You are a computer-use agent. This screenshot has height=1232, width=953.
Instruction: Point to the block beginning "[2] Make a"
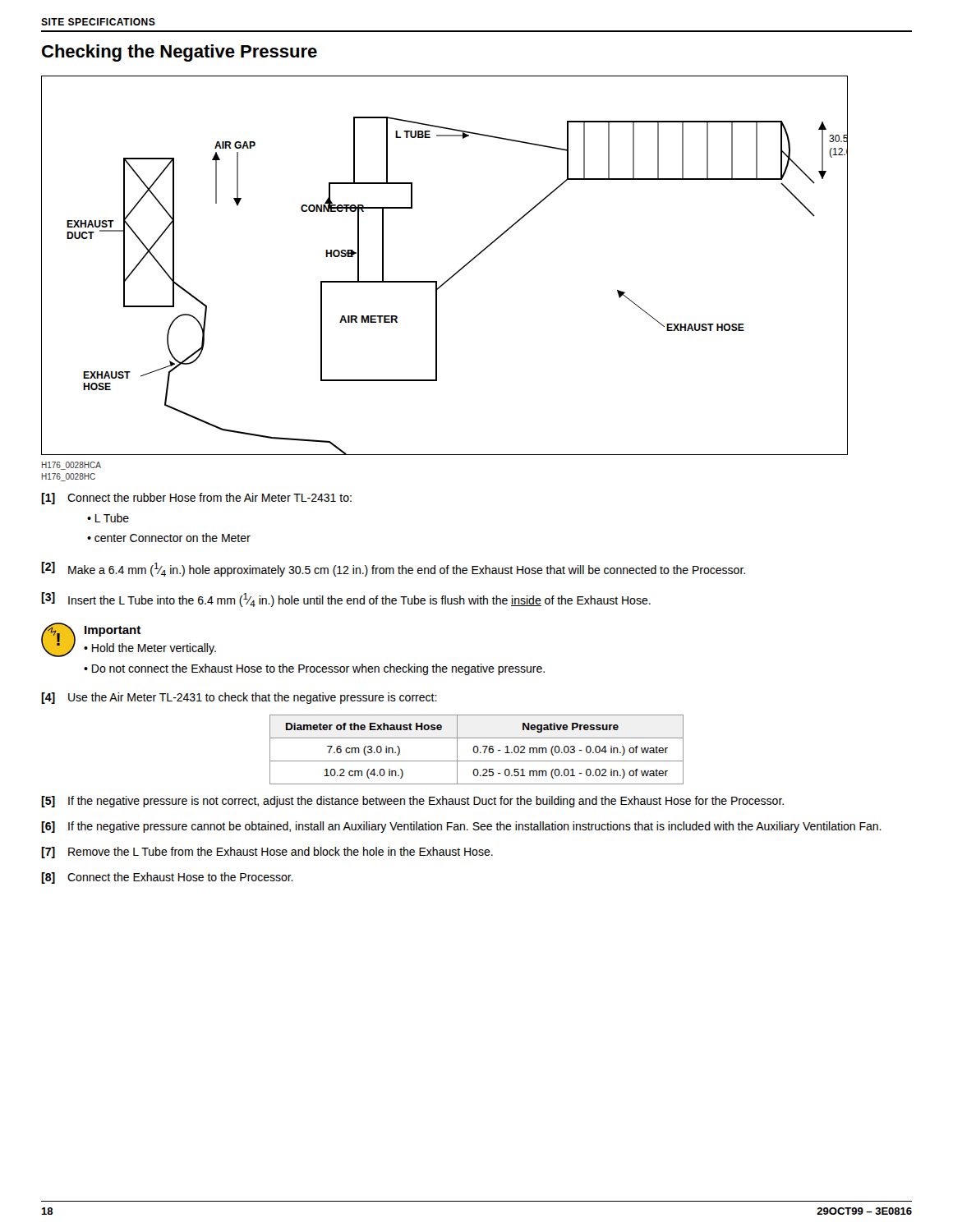click(x=476, y=570)
